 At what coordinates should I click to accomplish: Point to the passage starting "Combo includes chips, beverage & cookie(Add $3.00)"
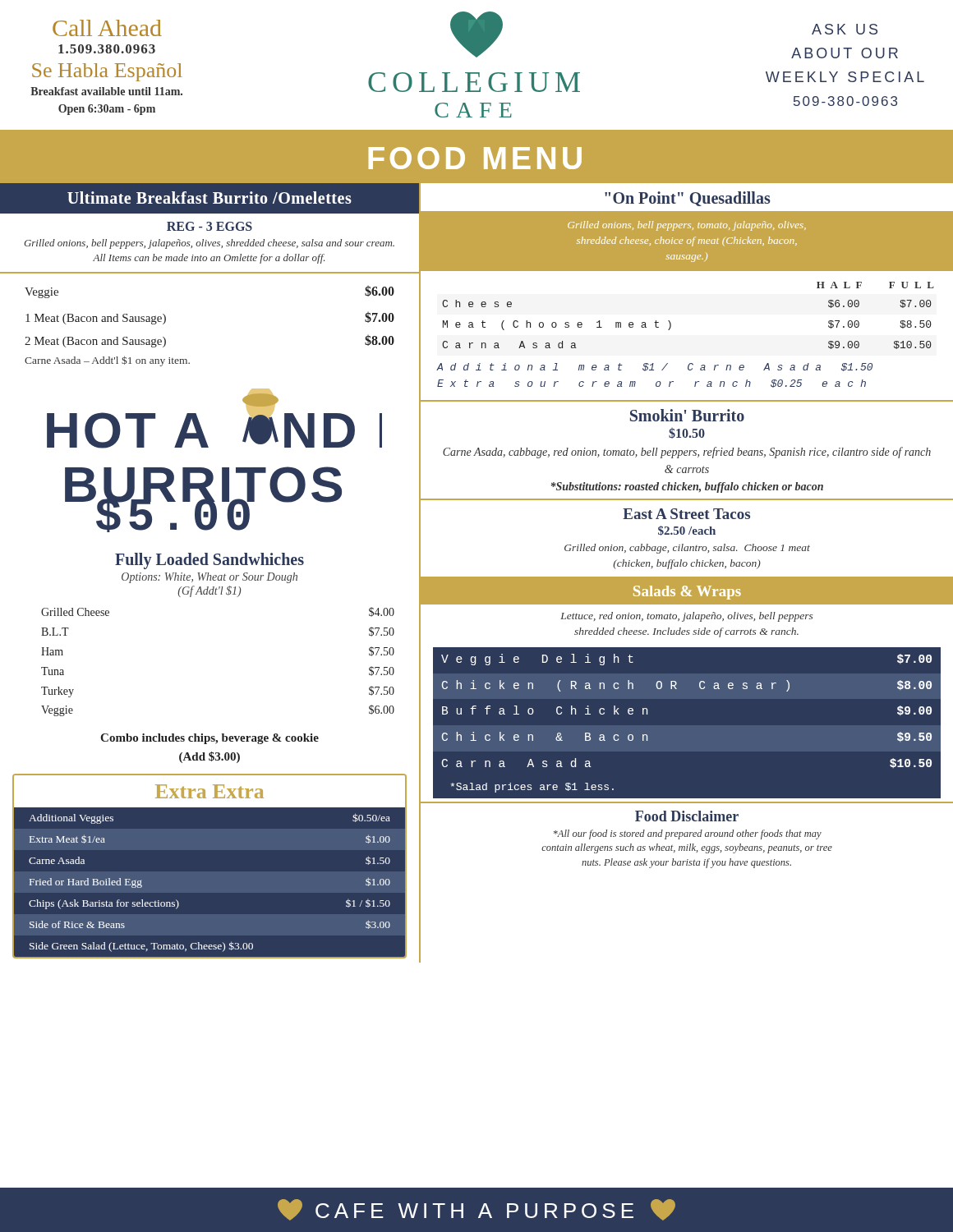click(210, 745)
